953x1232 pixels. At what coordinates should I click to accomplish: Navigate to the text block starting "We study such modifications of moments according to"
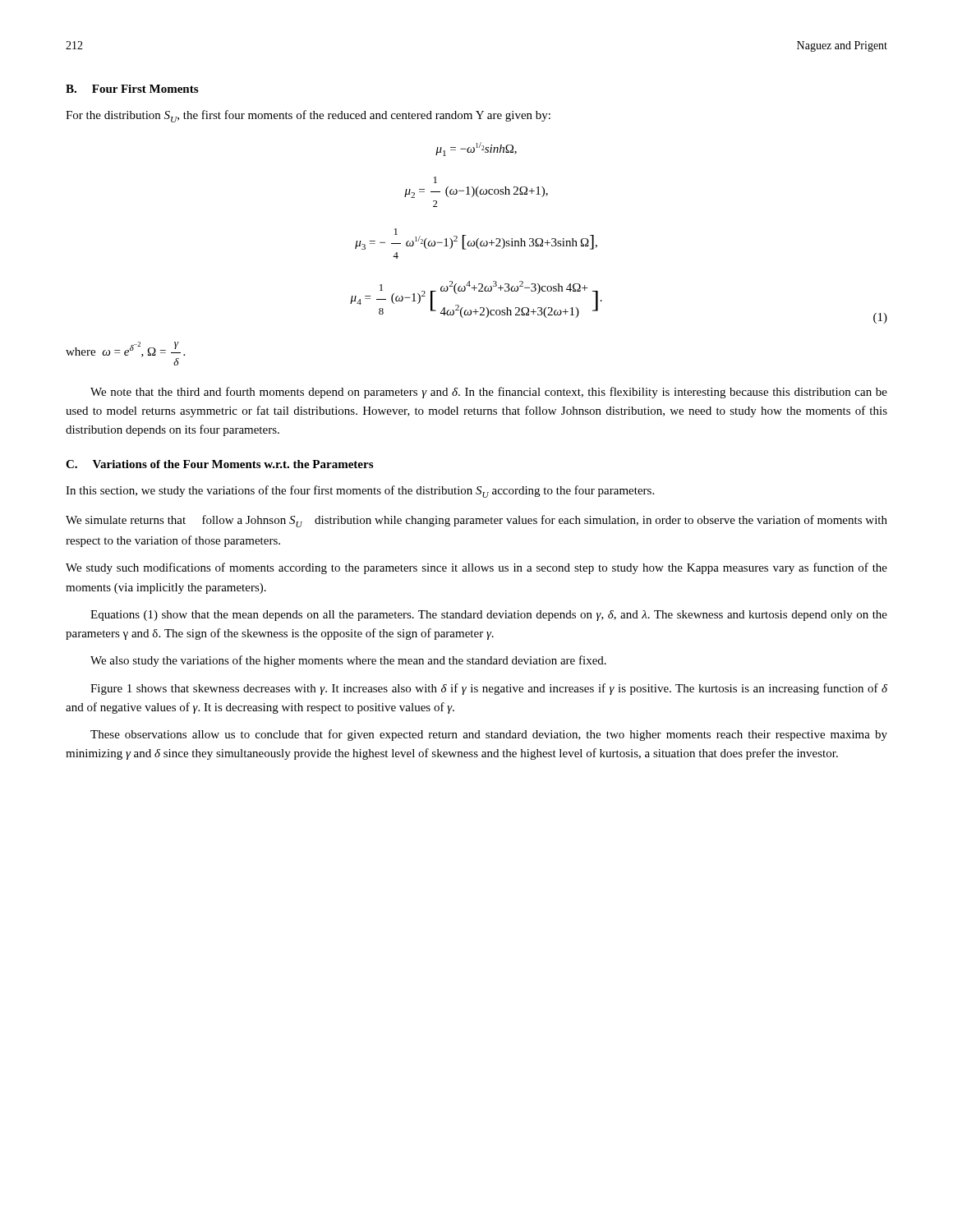click(x=476, y=577)
